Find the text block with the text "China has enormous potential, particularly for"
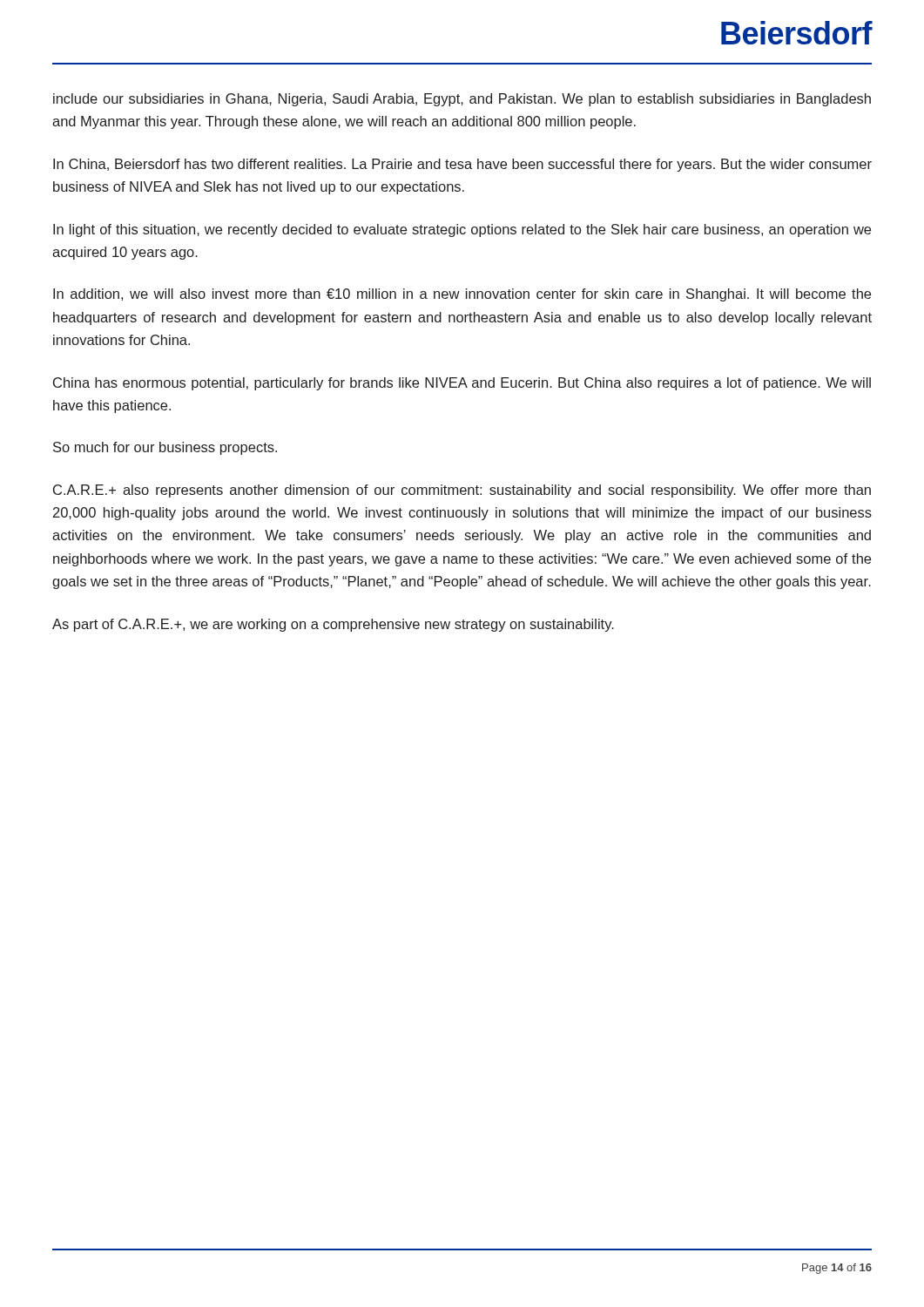The image size is (924, 1307). pos(462,394)
